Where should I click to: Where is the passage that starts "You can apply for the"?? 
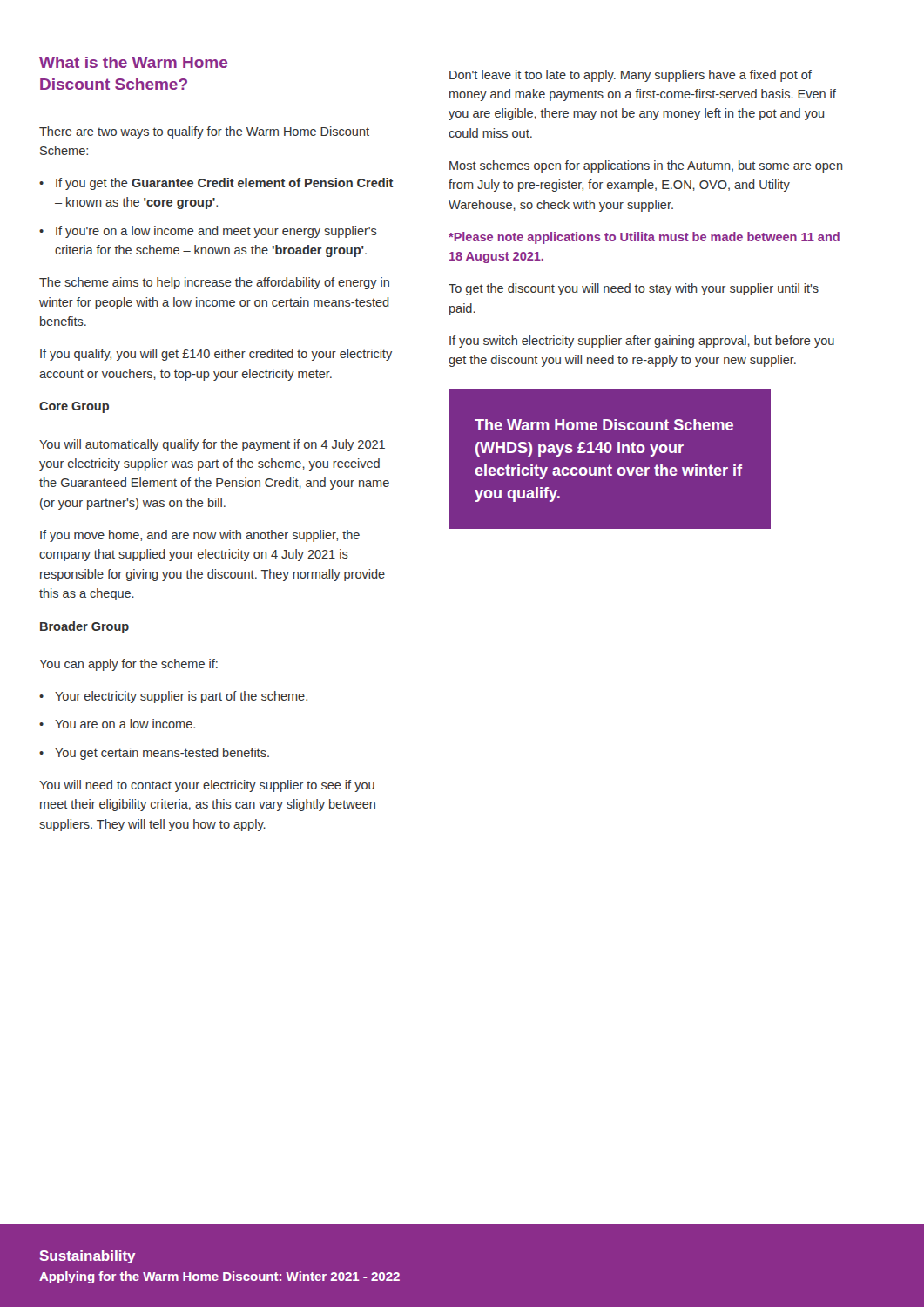click(x=220, y=664)
